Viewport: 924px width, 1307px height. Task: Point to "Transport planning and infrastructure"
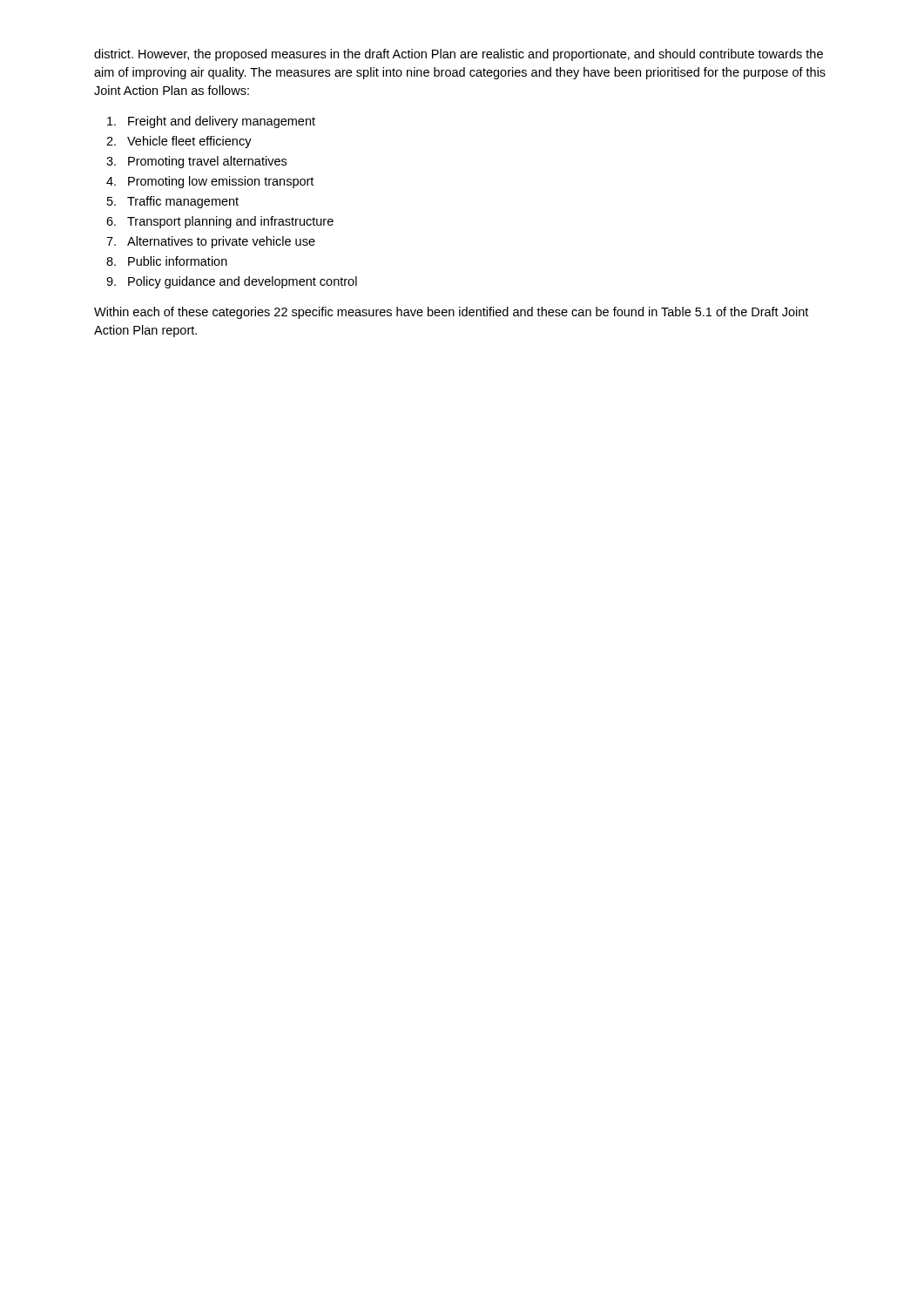click(x=230, y=222)
